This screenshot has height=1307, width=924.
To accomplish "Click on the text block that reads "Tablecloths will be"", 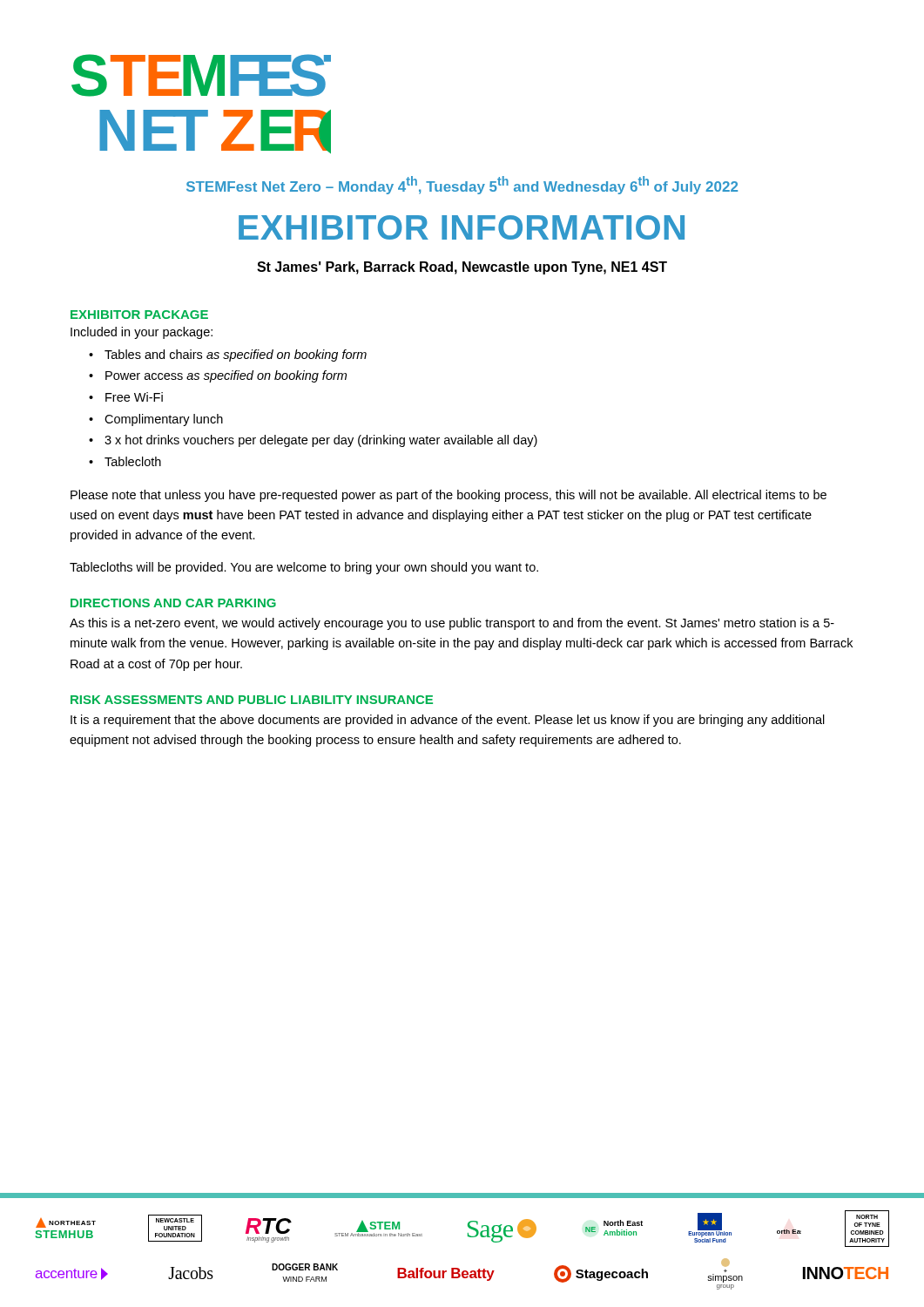I will [x=304, y=567].
